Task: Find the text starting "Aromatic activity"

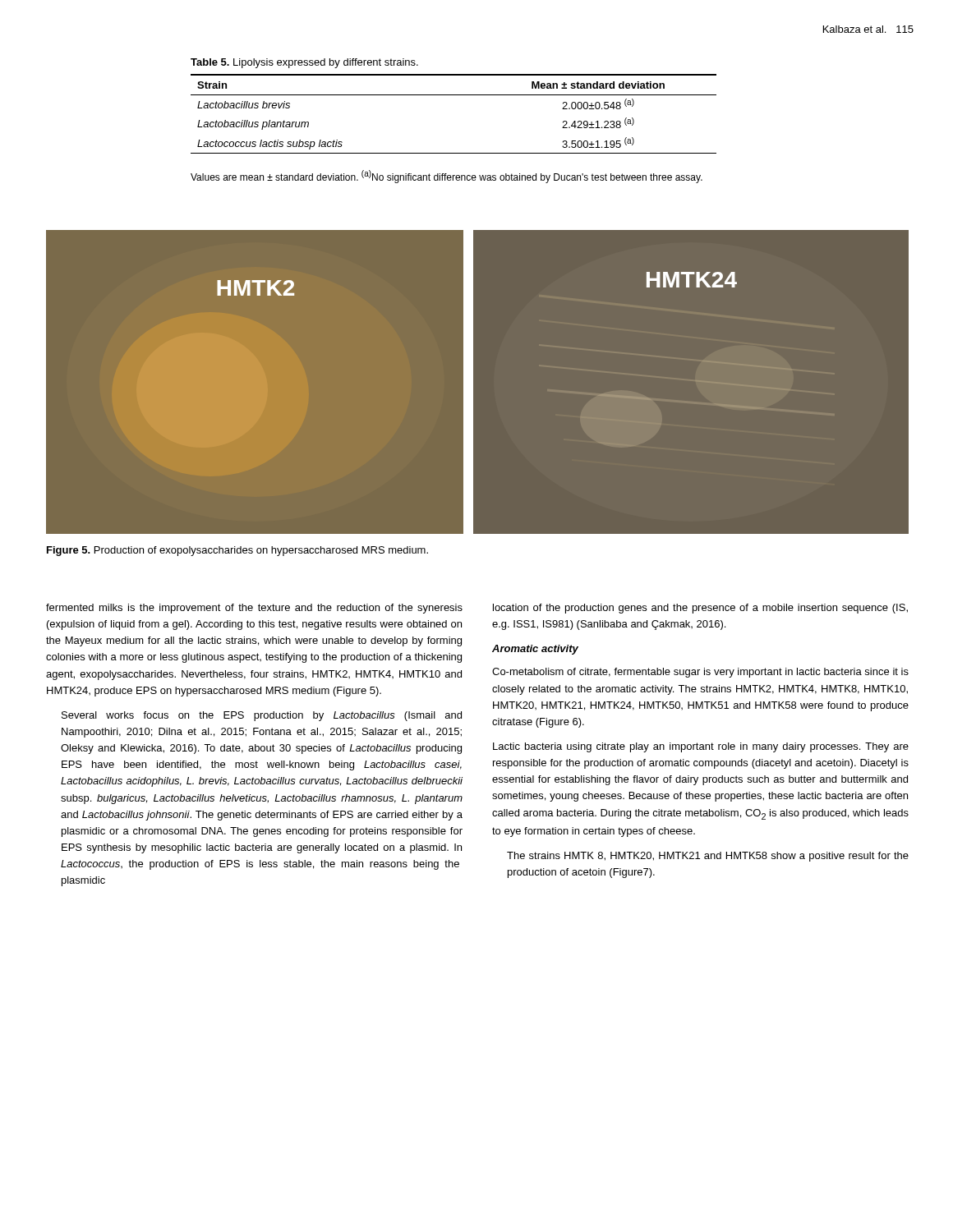Action: [535, 649]
